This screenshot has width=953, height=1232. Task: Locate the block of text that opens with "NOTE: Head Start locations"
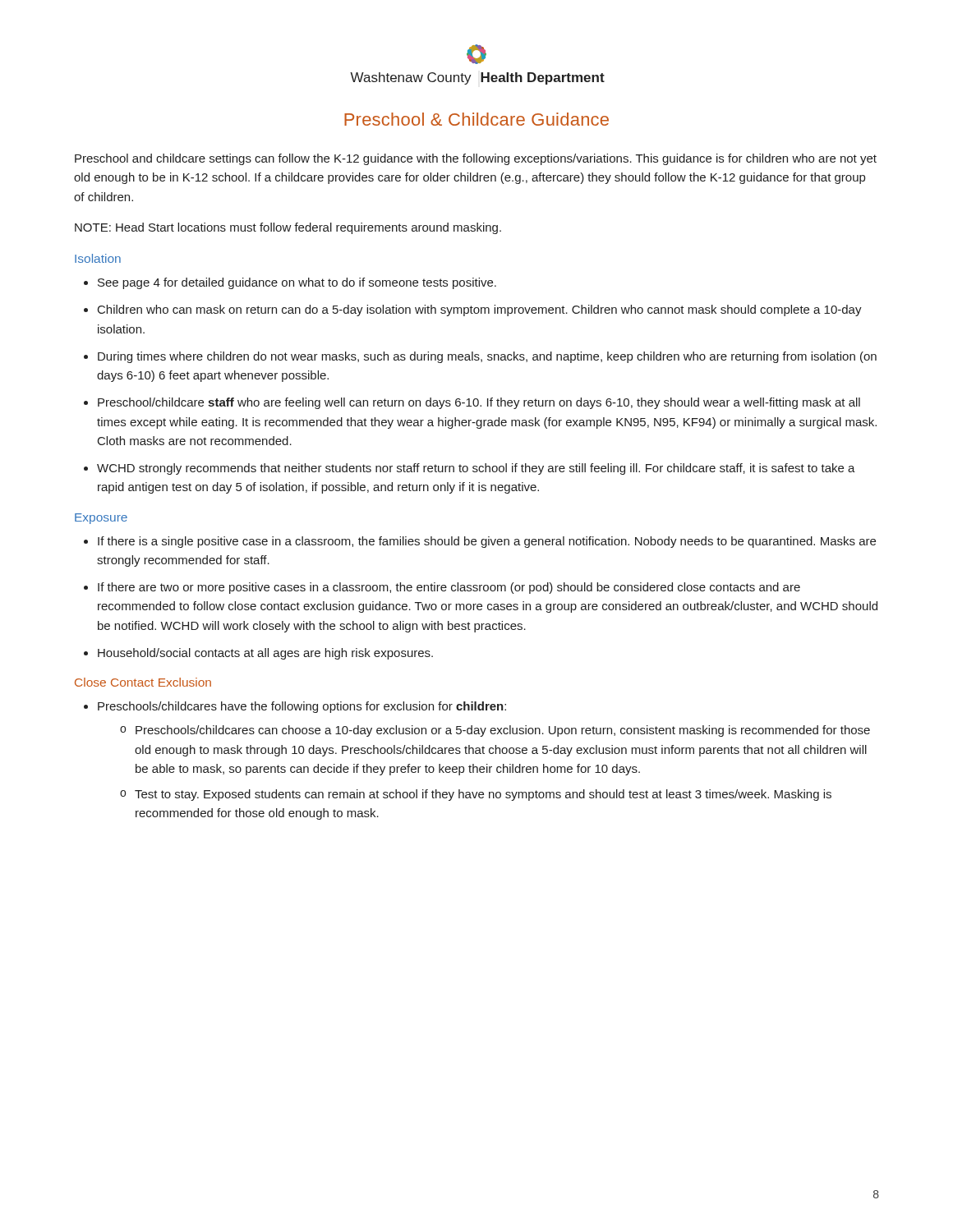pos(288,227)
